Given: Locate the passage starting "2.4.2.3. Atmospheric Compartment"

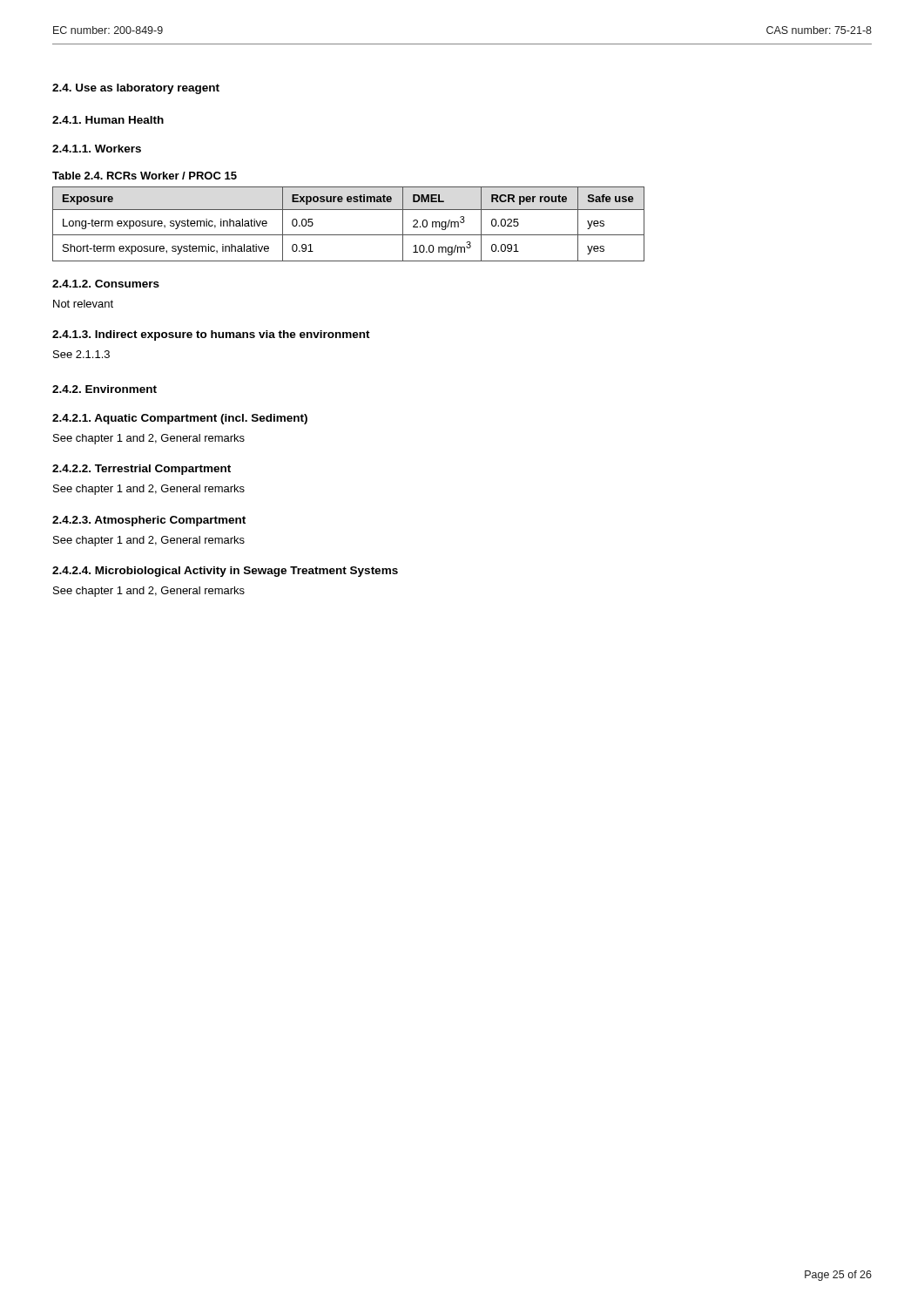Looking at the screenshot, I should point(149,519).
